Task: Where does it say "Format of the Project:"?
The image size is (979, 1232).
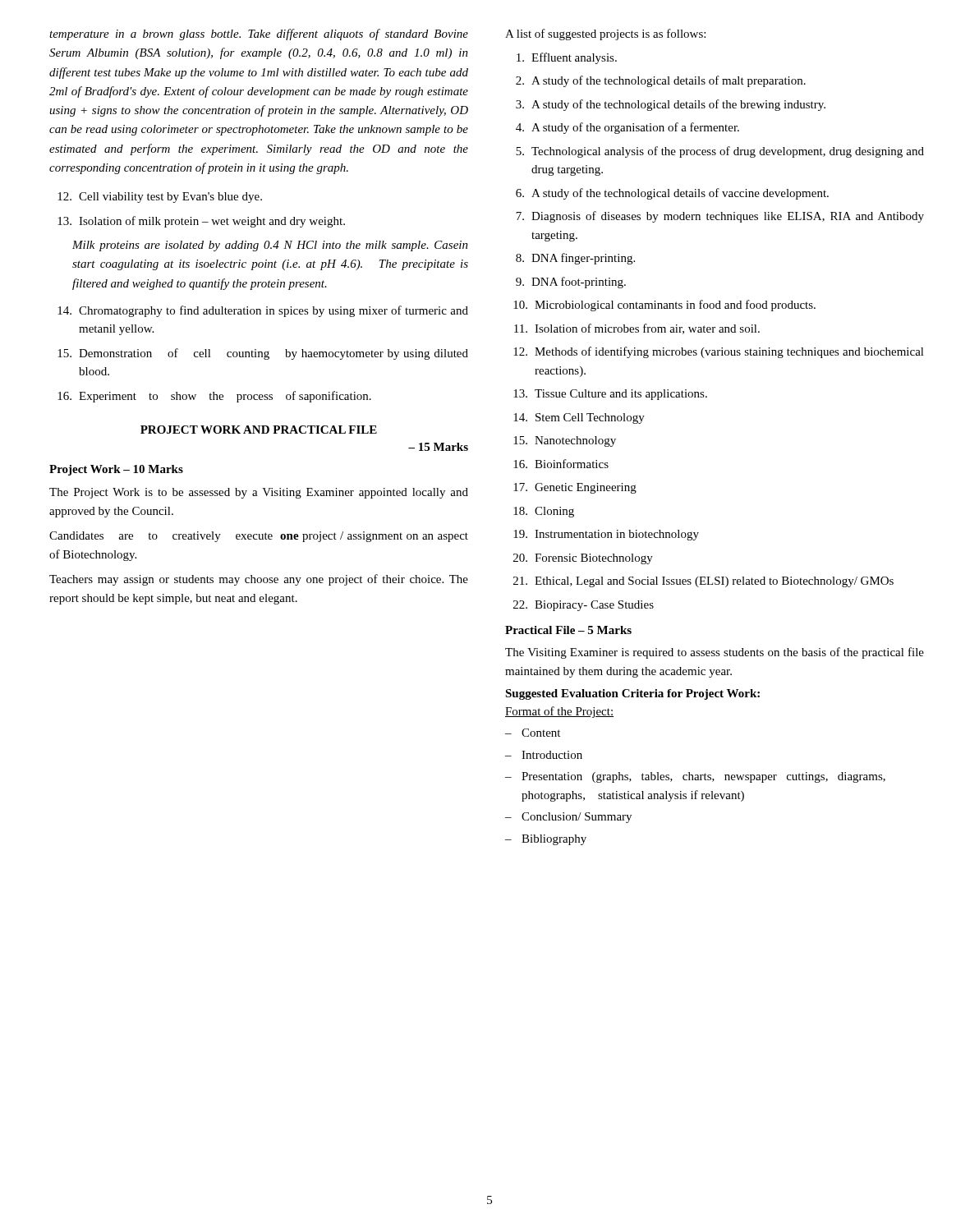Action: tap(559, 711)
